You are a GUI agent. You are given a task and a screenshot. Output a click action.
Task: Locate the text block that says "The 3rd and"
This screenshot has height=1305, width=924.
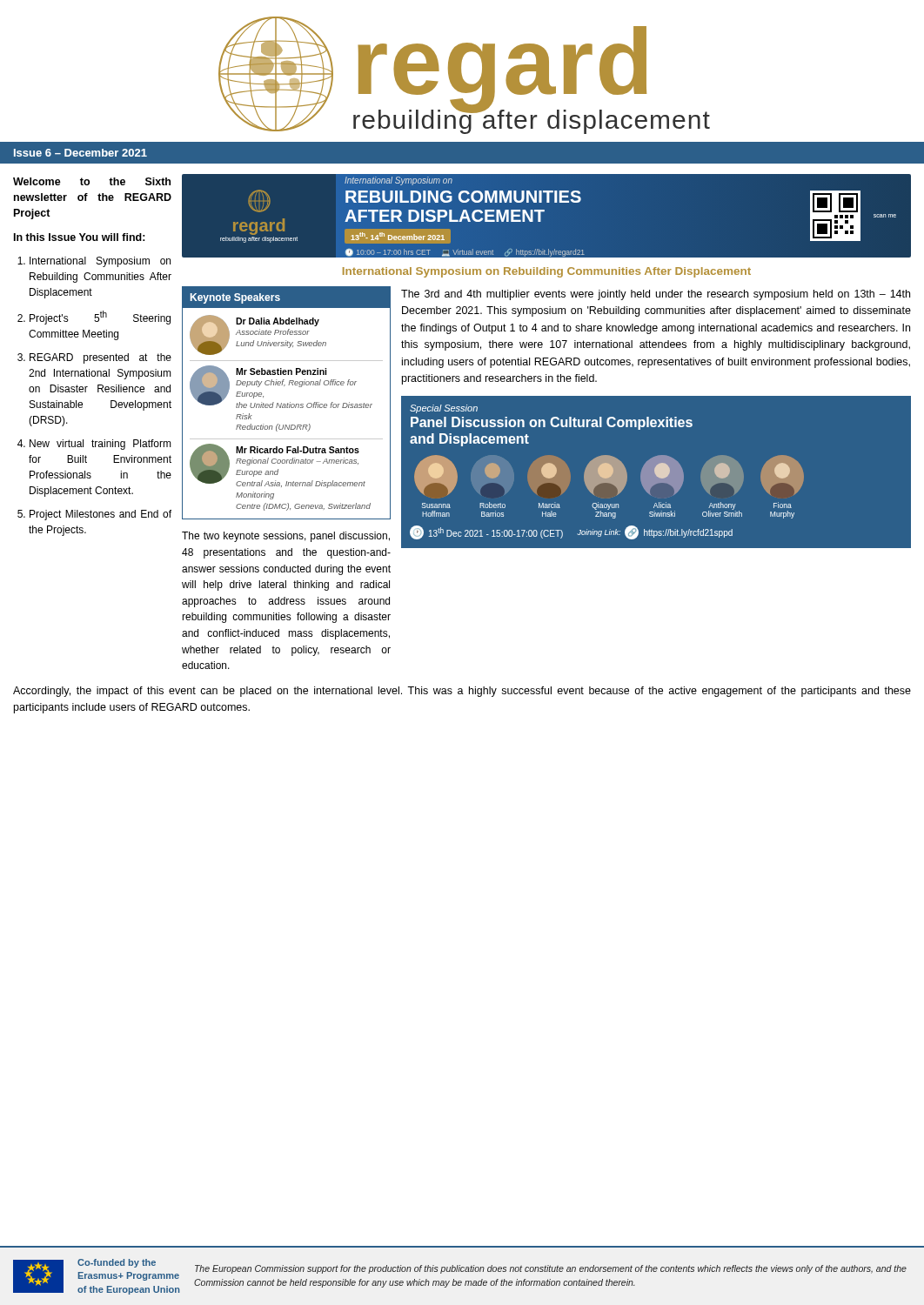656,336
